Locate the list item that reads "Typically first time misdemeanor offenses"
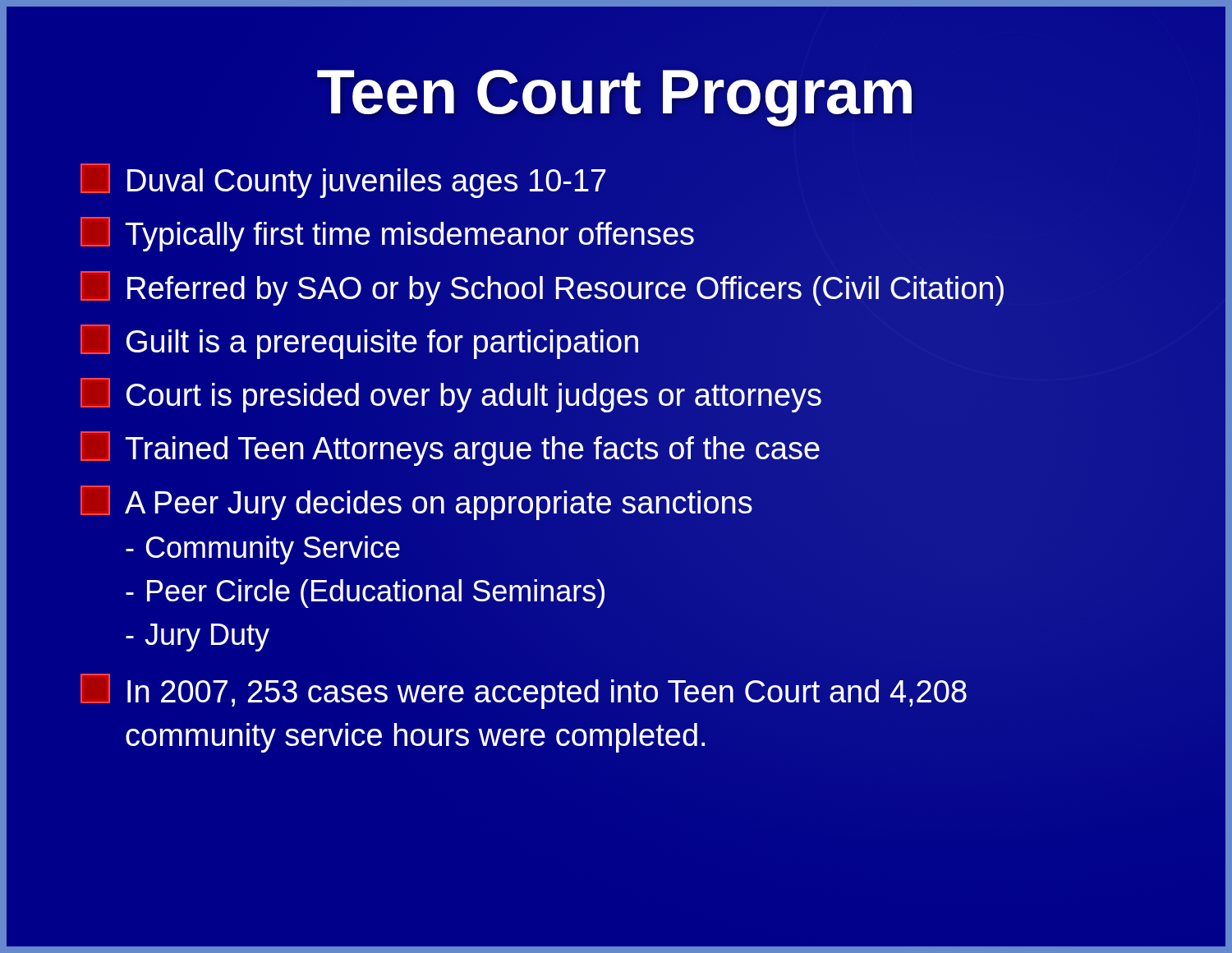 [388, 235]
